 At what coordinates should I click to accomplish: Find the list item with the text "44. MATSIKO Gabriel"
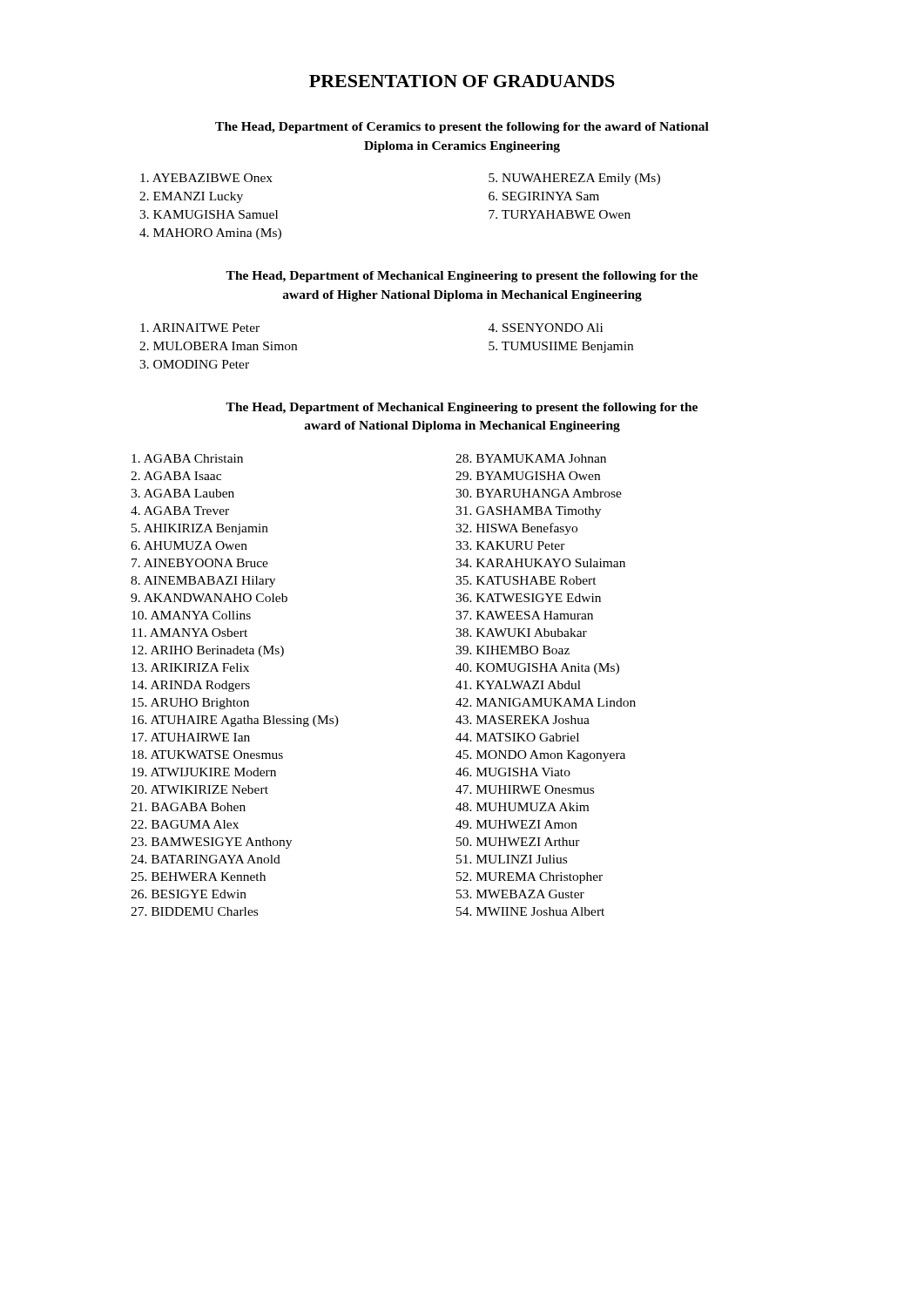518,737
